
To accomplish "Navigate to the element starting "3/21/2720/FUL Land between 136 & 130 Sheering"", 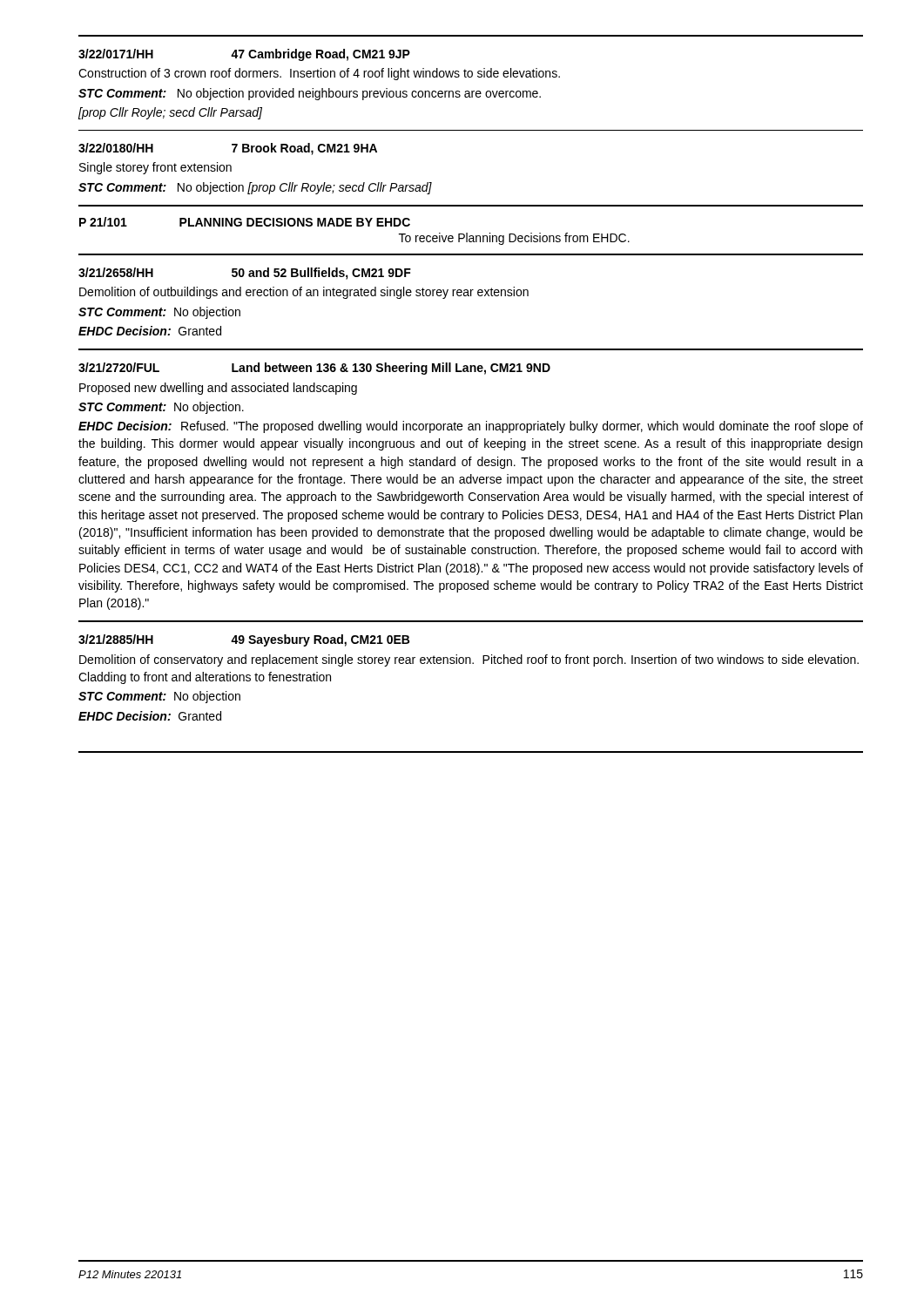I will 471,486.
